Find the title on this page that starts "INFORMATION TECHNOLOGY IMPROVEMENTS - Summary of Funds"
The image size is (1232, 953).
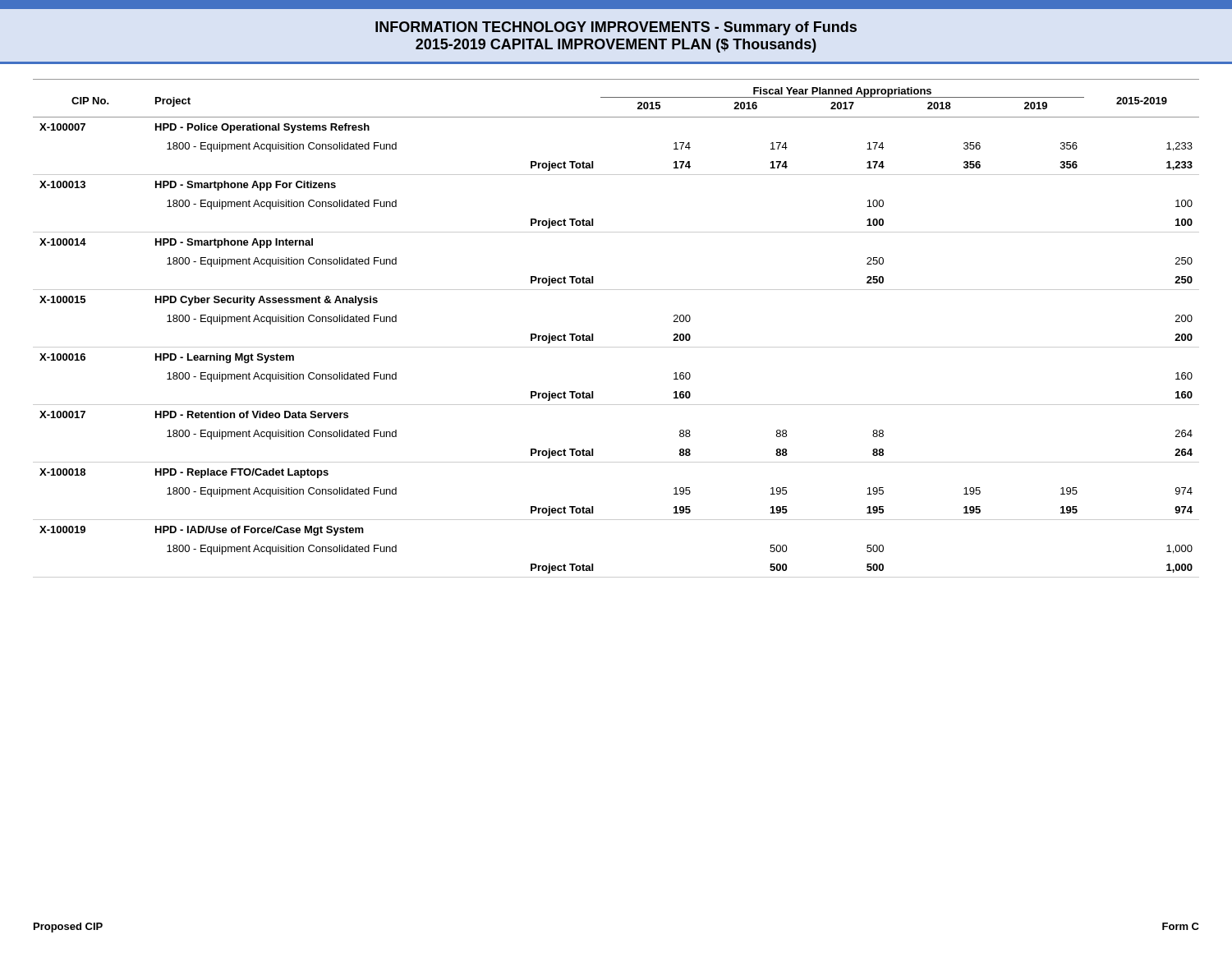click(x=616, y=36)
